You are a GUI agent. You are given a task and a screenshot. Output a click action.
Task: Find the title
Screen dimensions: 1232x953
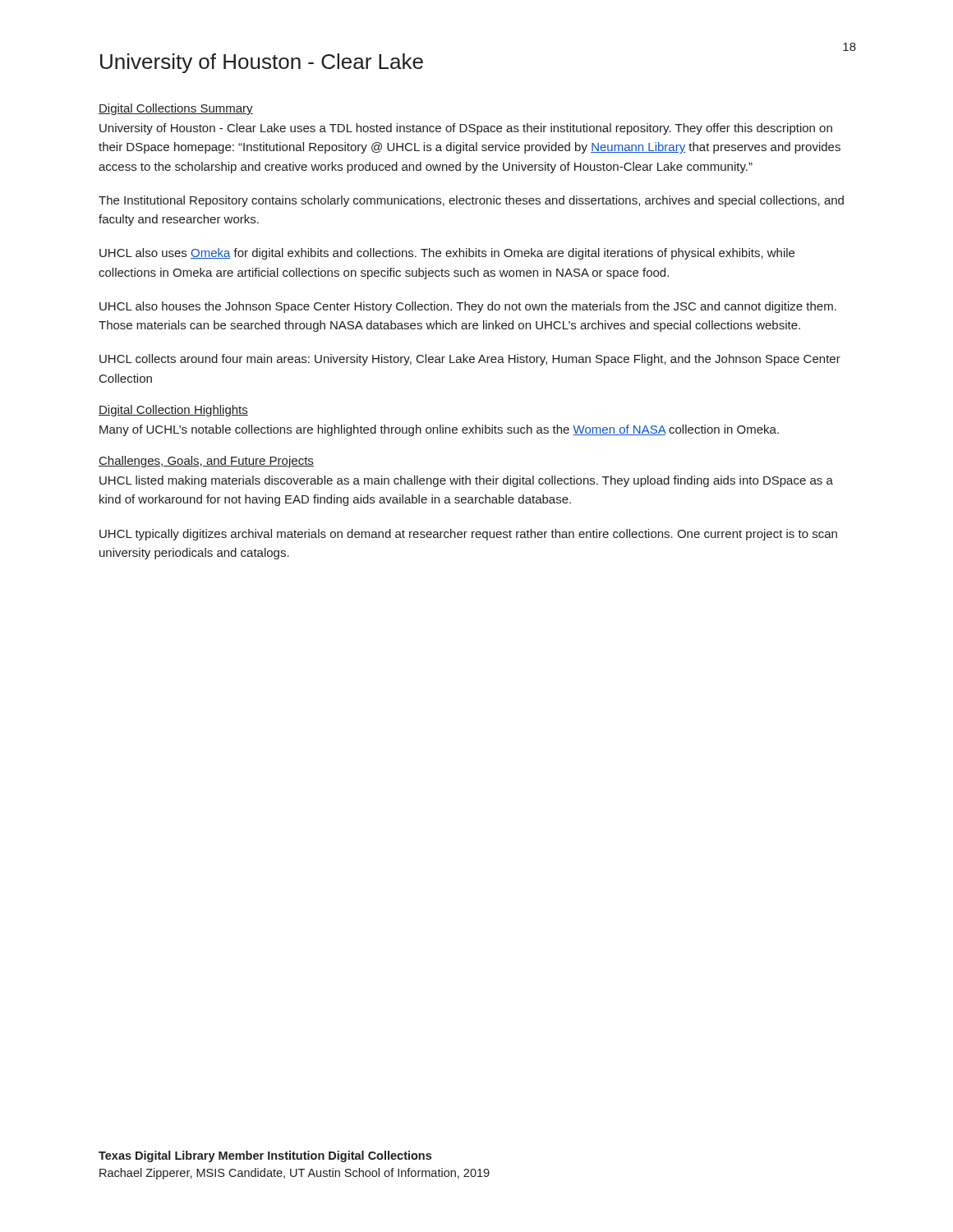tap(476, 62)
